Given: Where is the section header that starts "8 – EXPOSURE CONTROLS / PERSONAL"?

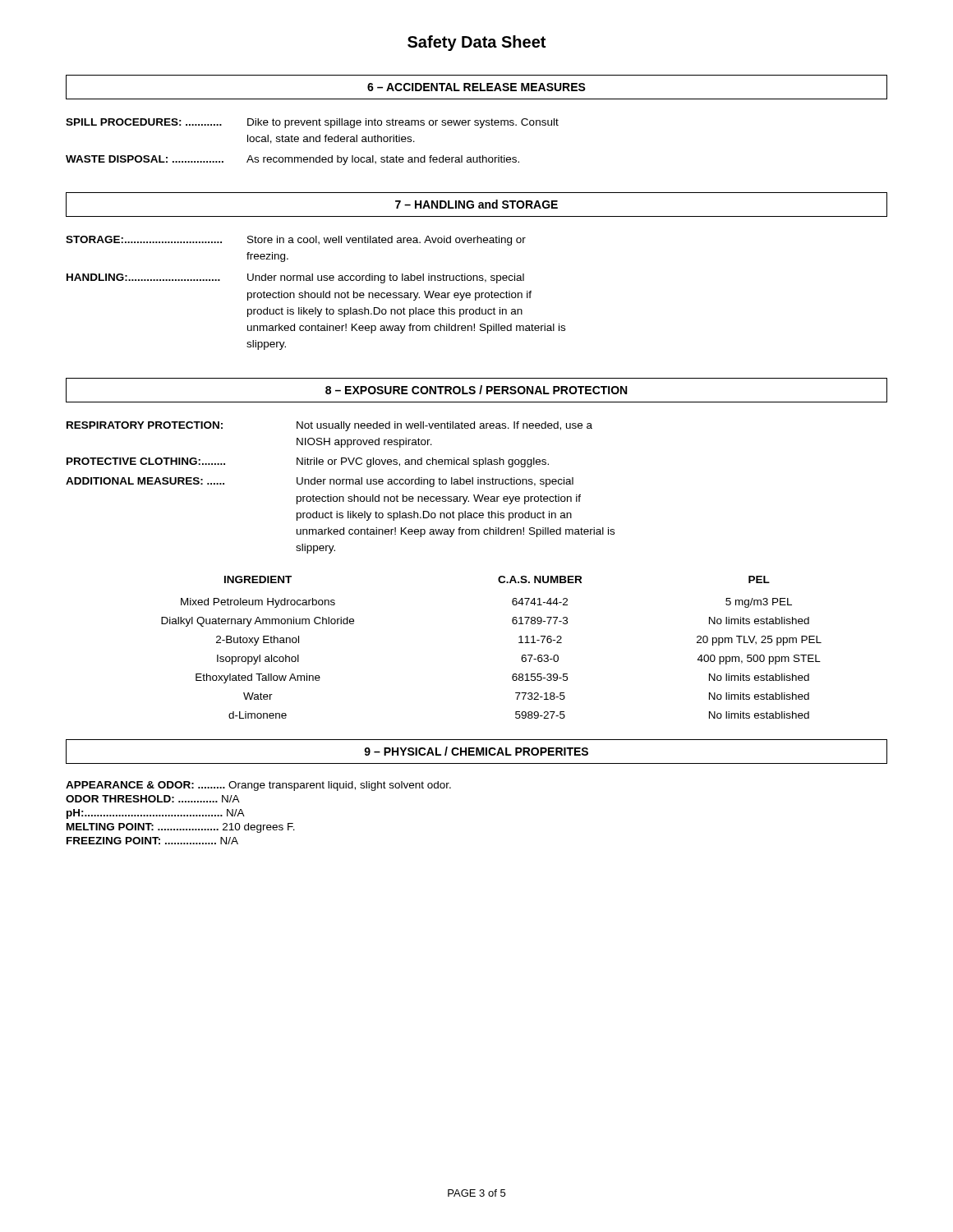Looking at the screenshot, I should click(x=476, y=390).
